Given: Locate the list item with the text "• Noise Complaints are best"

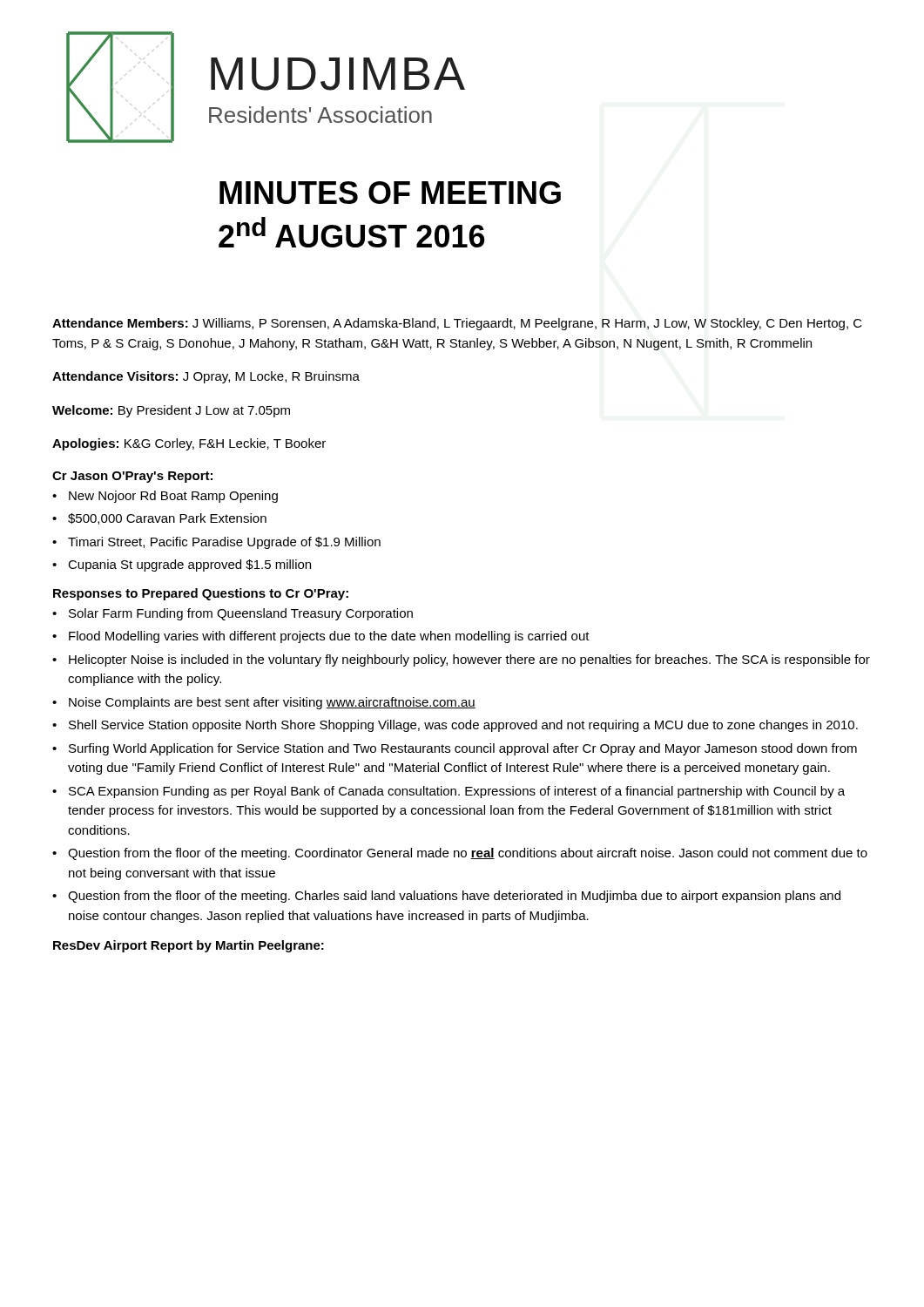Looking at the screenshot, I should pyautogui.click(x=462, y=702).
